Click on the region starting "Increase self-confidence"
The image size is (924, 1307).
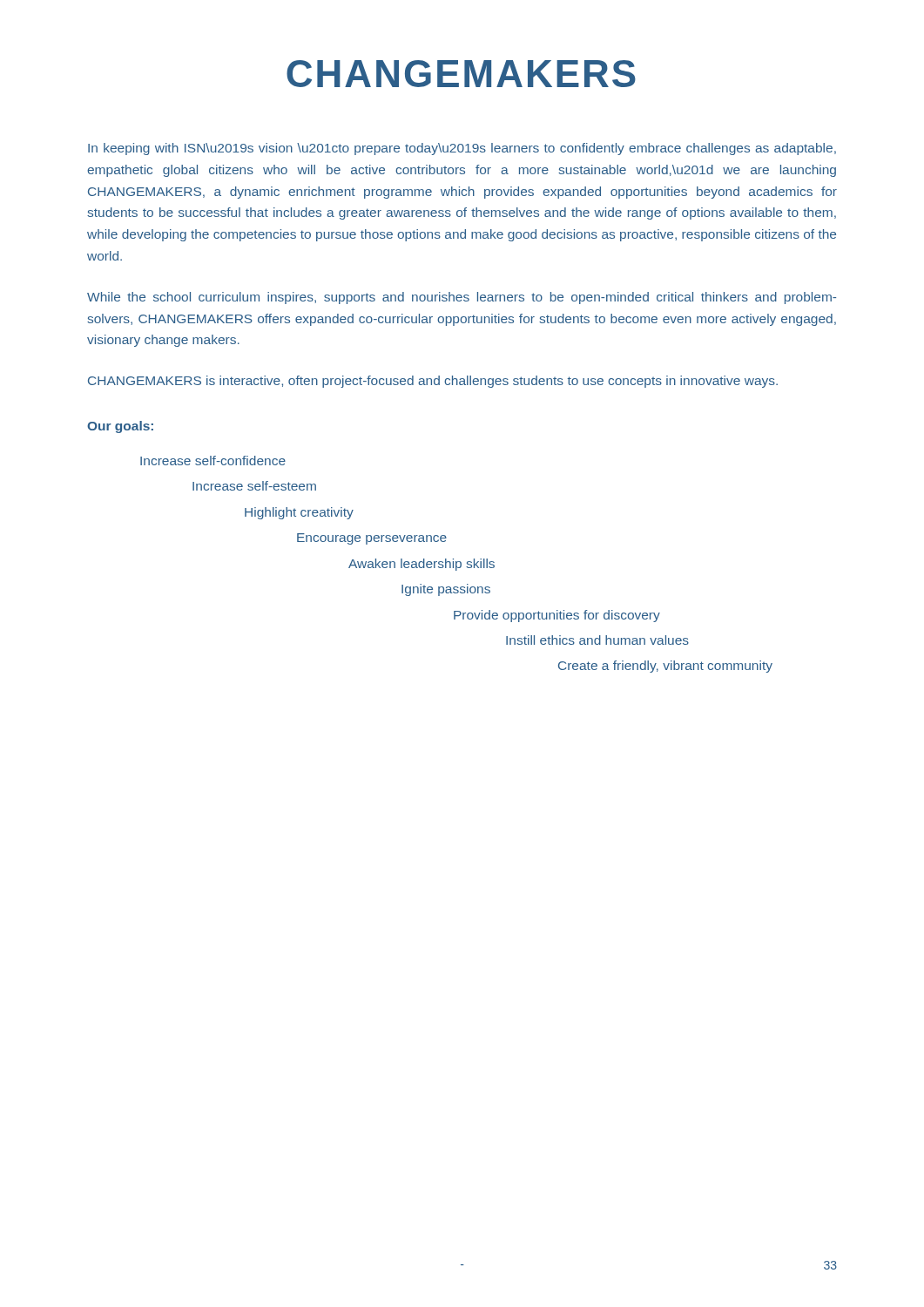click(x=213, y=460)
